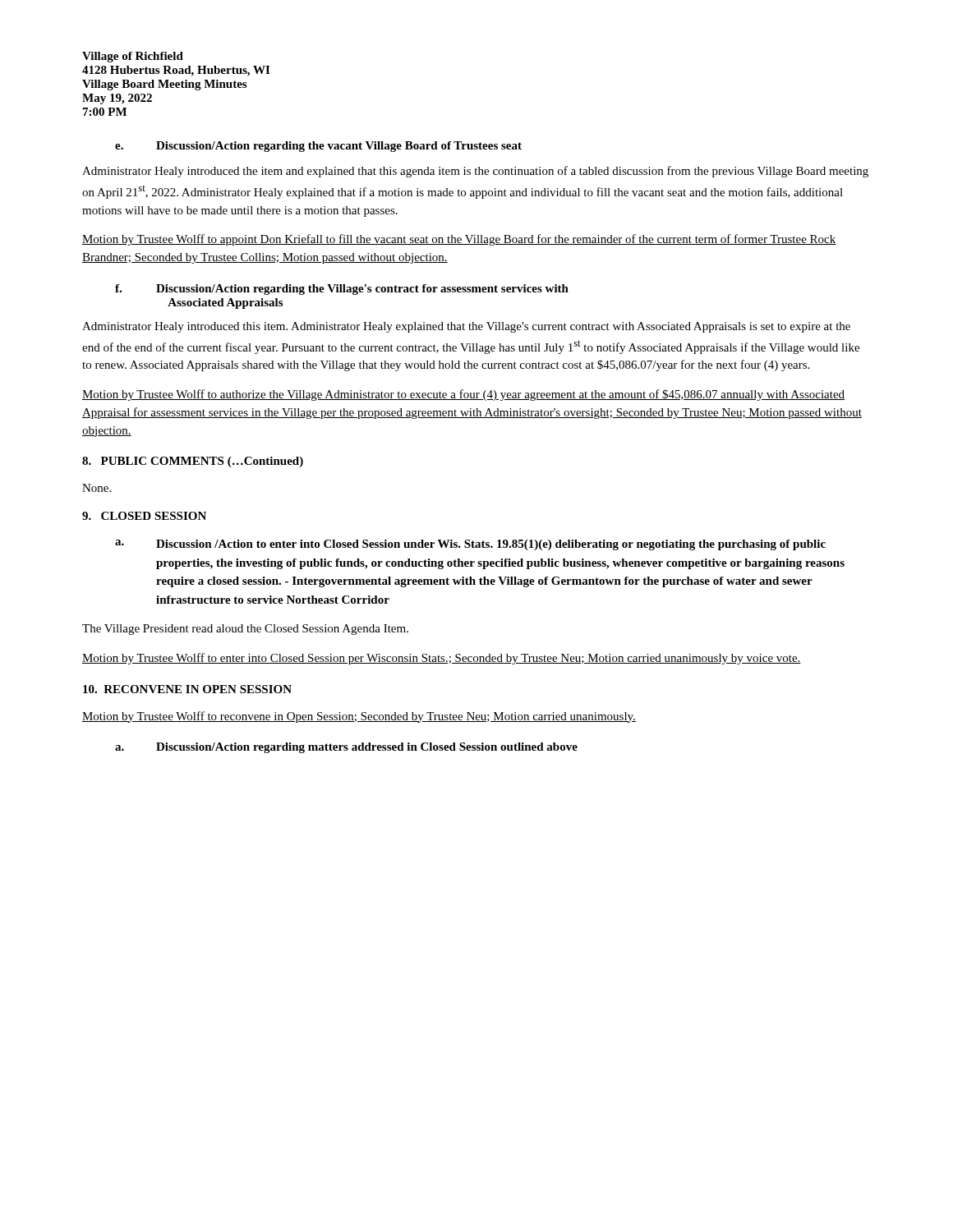Image resolution: width=953 pixels, height=1232 pixels.
Task: Point to the text block starting "a. Discussion /Action"
Action: [x=493, y=572]
